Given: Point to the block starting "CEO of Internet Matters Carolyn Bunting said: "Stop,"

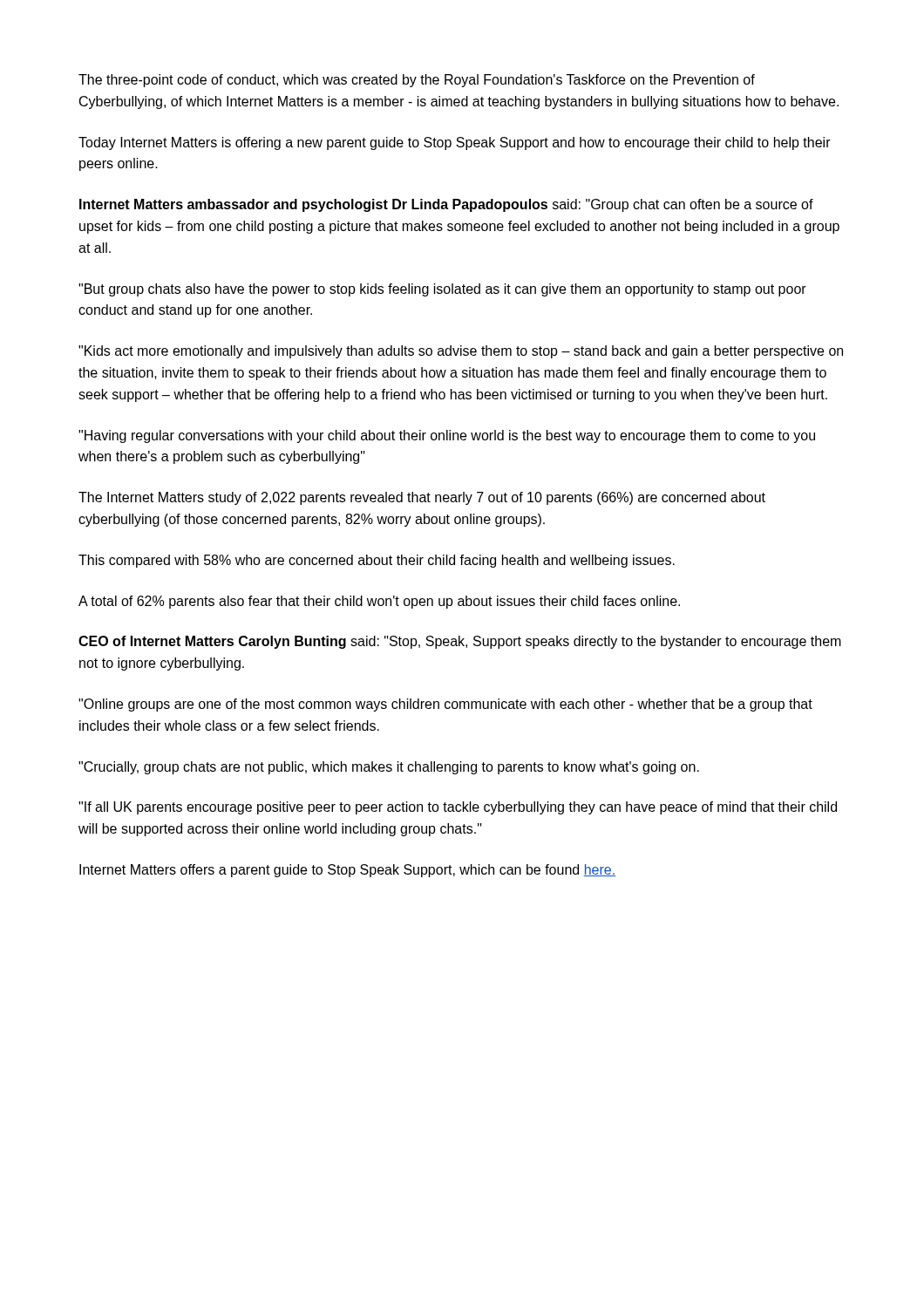Looking at the screenshot, I should (x=460, y=652).
